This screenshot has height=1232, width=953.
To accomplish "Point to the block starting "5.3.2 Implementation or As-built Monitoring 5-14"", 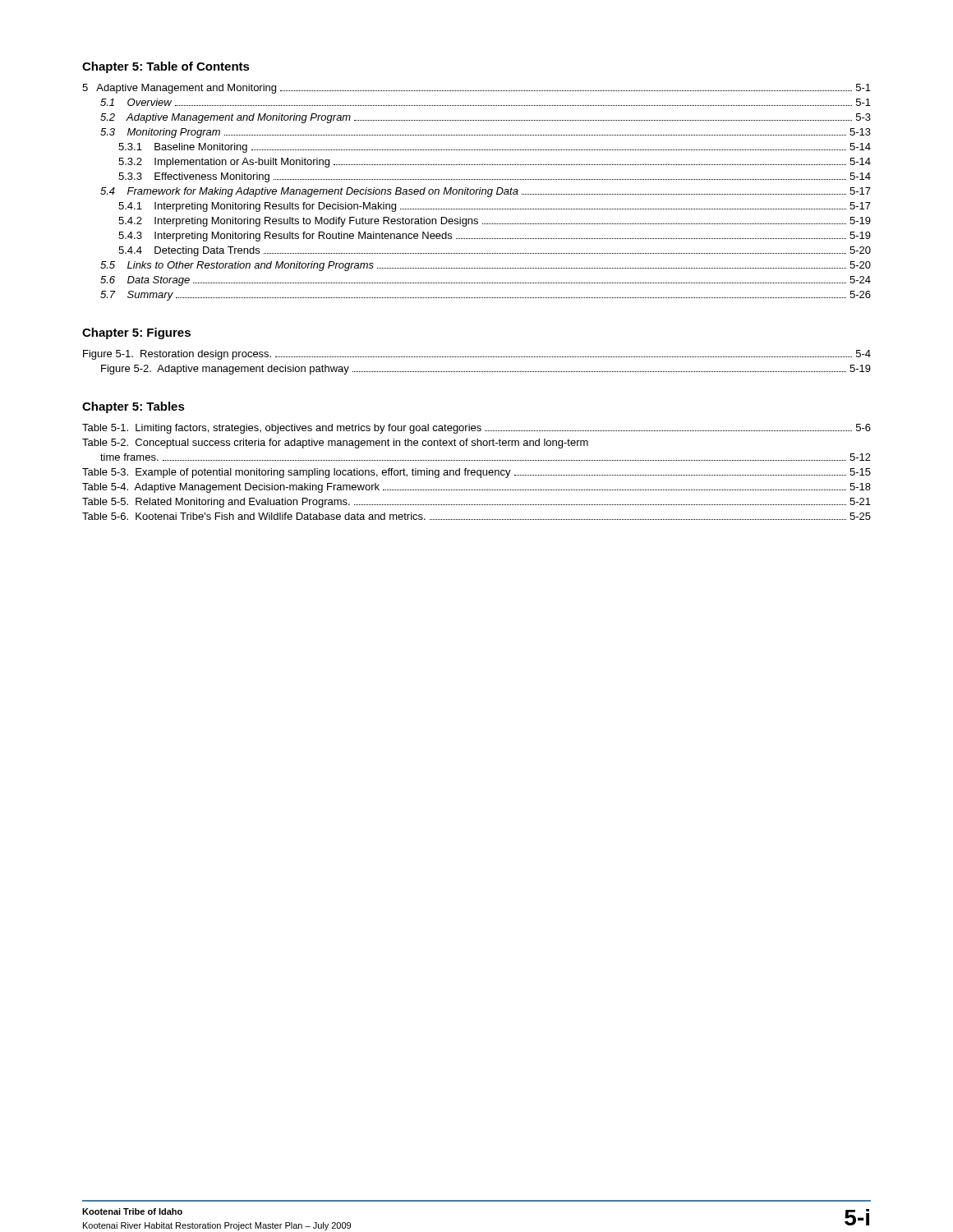I will (x=495, y=161).
